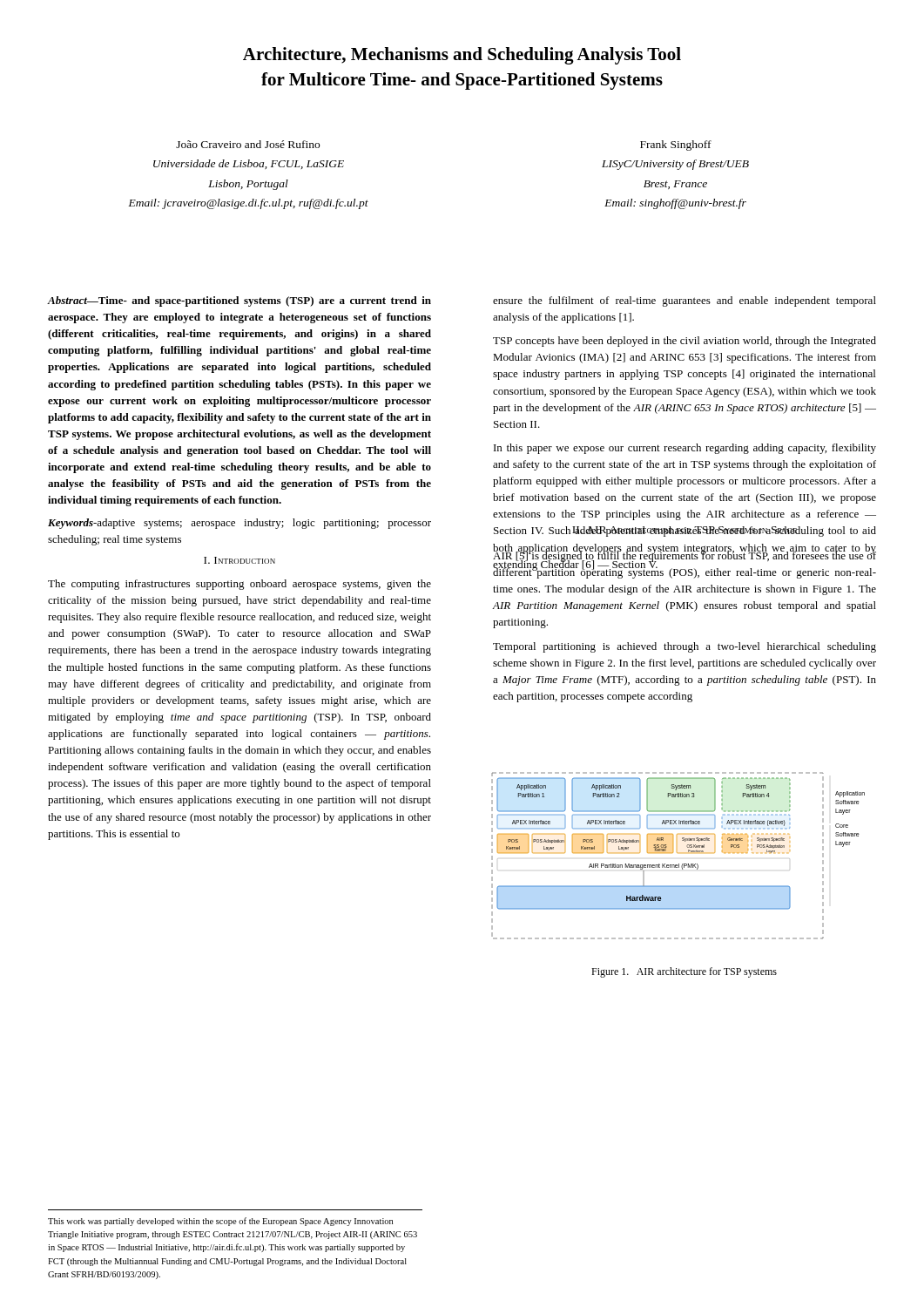
Task: Find the section header that reads "II. AIR Architecture for TSP Systems"
Action: (x=684, y=529)
